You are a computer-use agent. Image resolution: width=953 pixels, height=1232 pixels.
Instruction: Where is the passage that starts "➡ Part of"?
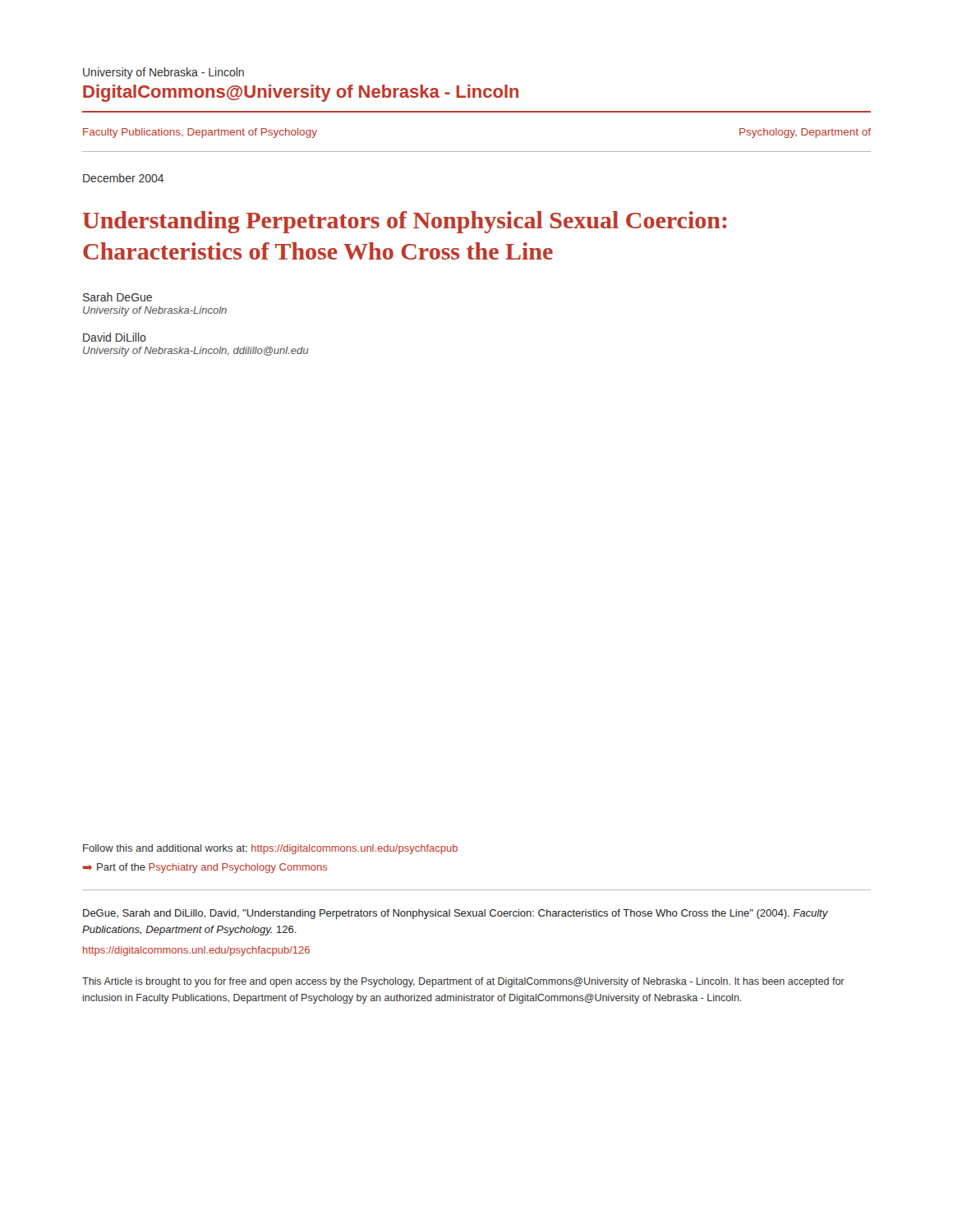(205, 867)
